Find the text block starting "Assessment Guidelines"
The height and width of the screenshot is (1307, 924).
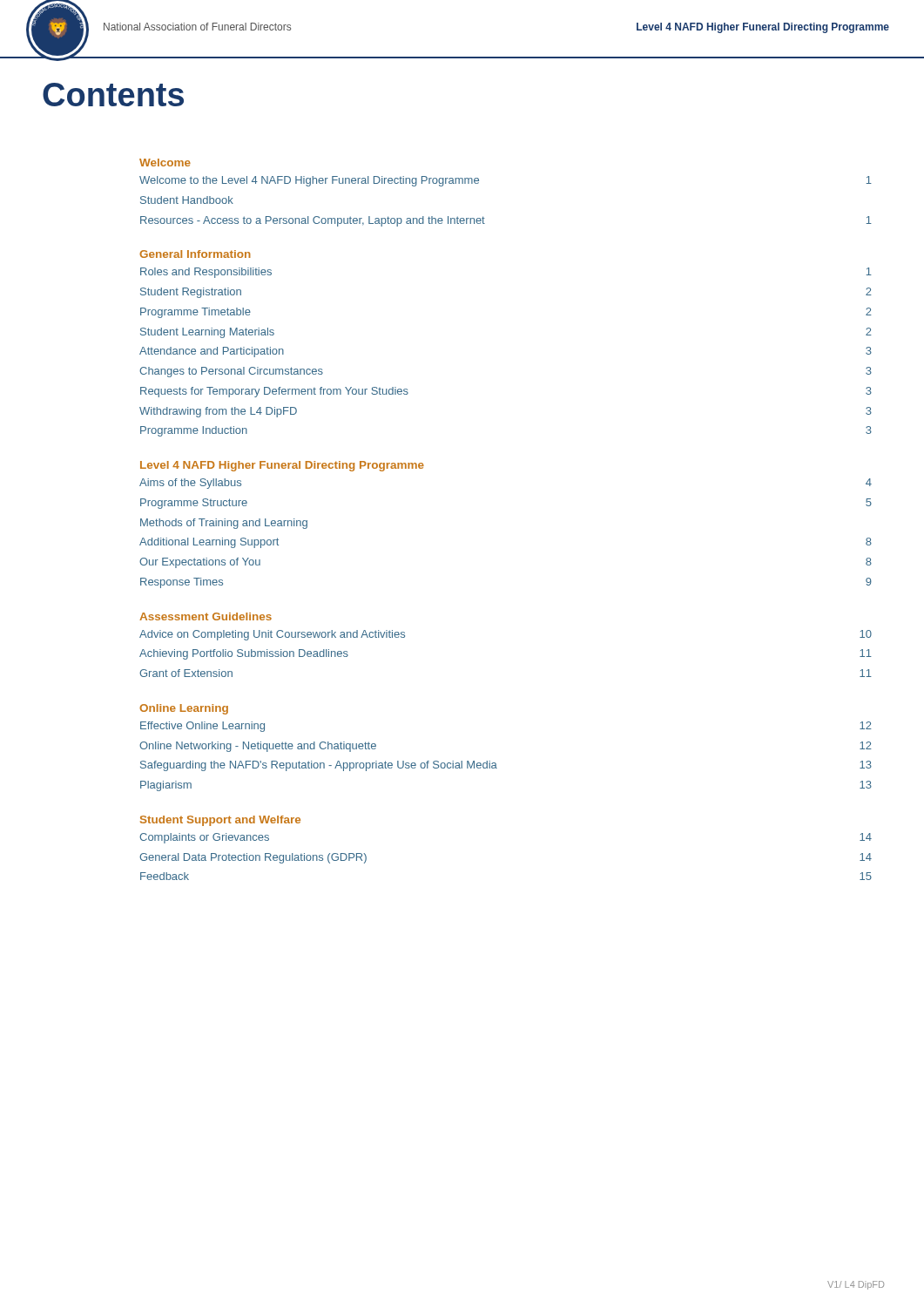click(206, 616)
